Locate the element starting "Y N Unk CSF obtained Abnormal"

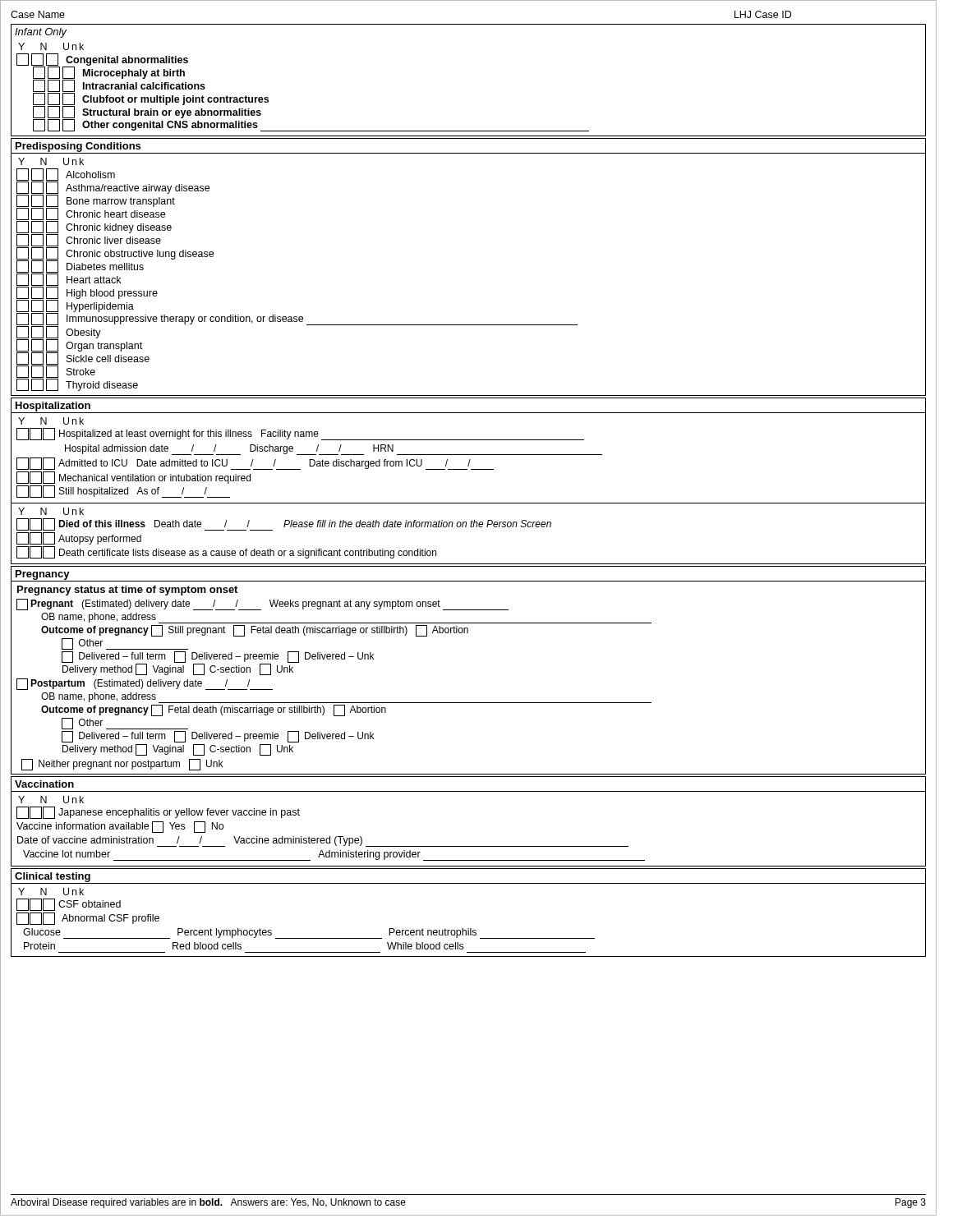pos(468,919)
